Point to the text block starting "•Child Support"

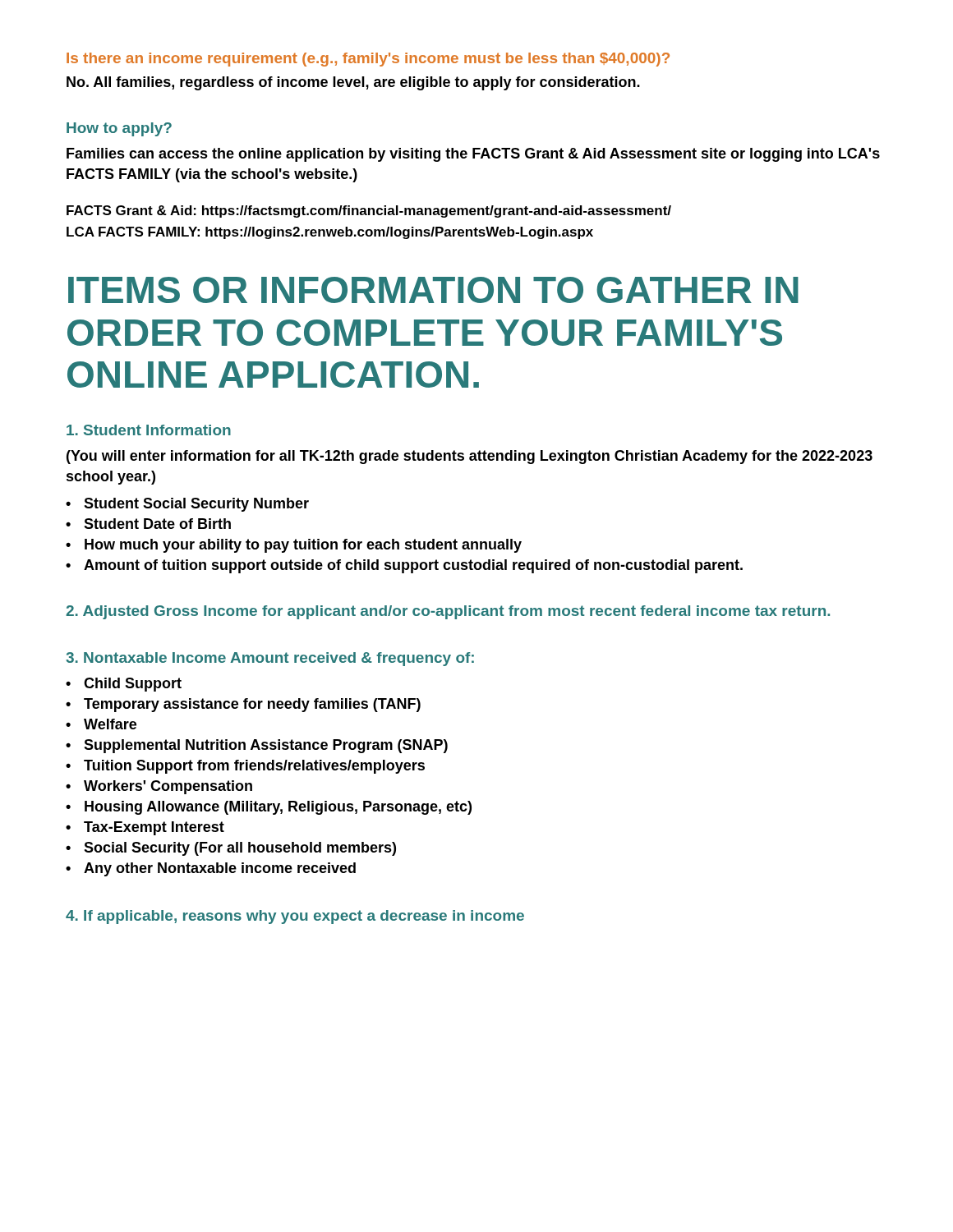(124, 684)
